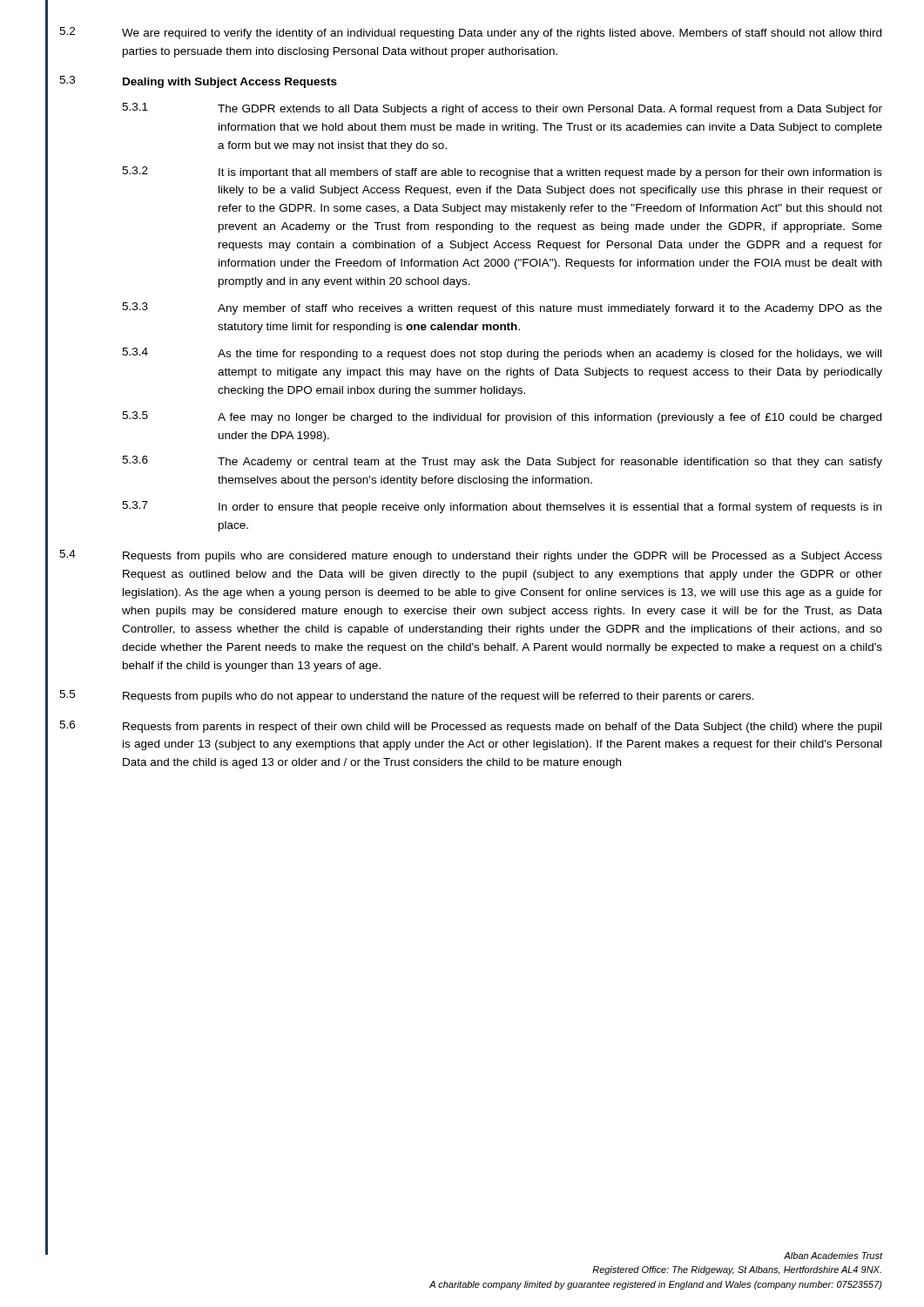Select the block starting "5.3.5 A fee"
Image resolution: width=924 pixels, height=1307 pixels.
[x=502, y=427]
